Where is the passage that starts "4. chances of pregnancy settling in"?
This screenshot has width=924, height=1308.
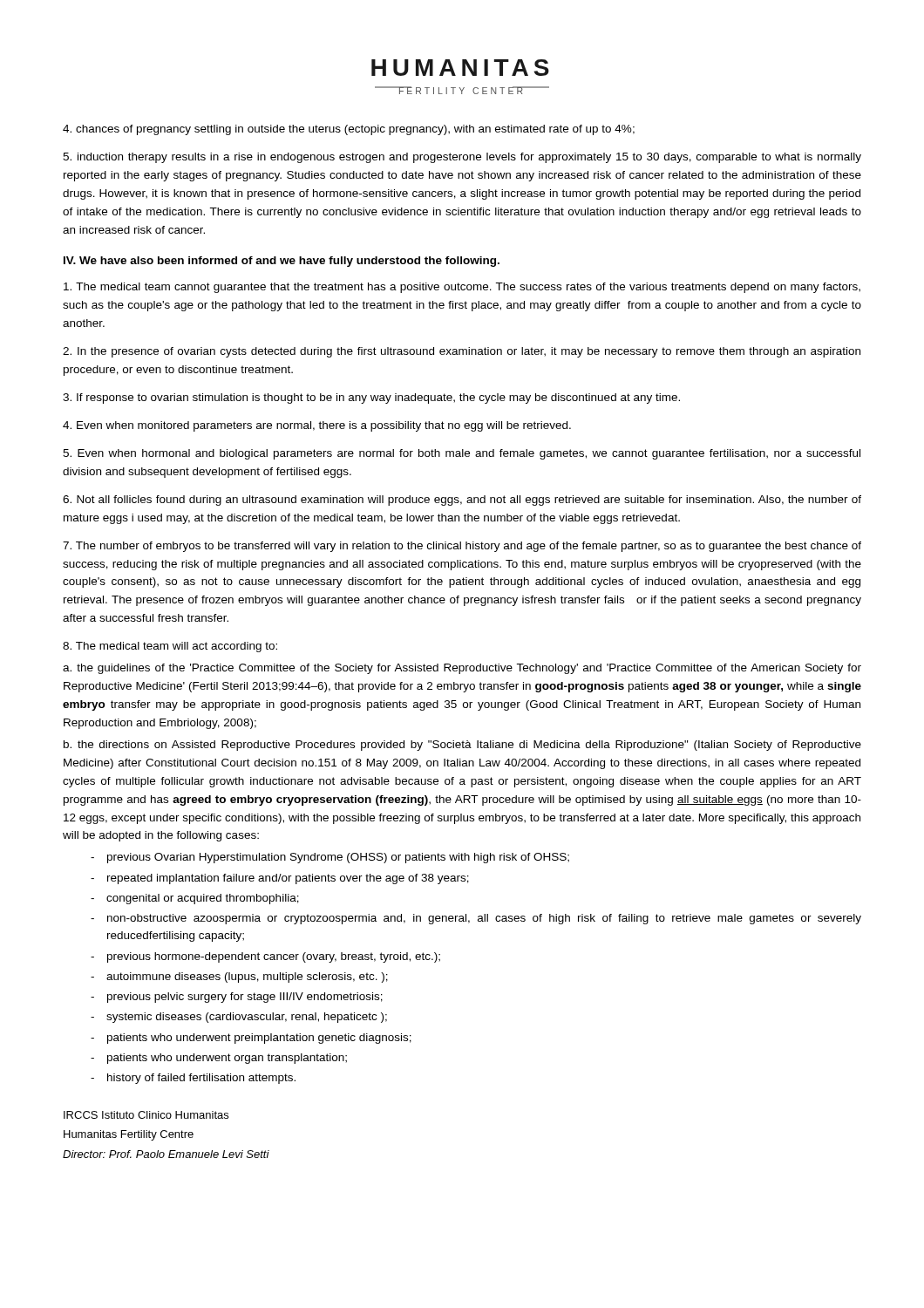click(x=462, y=129)
